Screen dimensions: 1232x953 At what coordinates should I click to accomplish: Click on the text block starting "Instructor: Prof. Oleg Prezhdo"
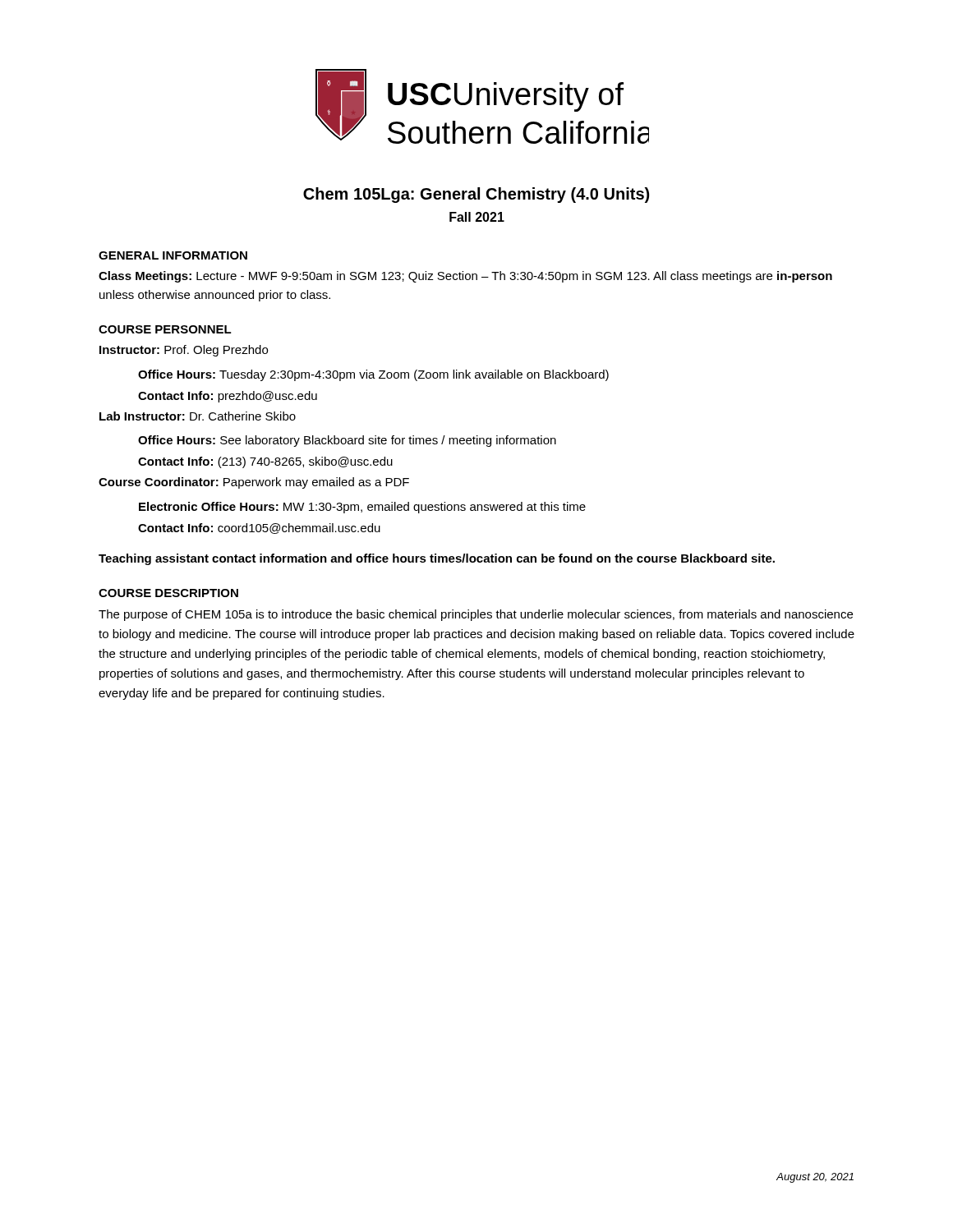tap(184, 349)
